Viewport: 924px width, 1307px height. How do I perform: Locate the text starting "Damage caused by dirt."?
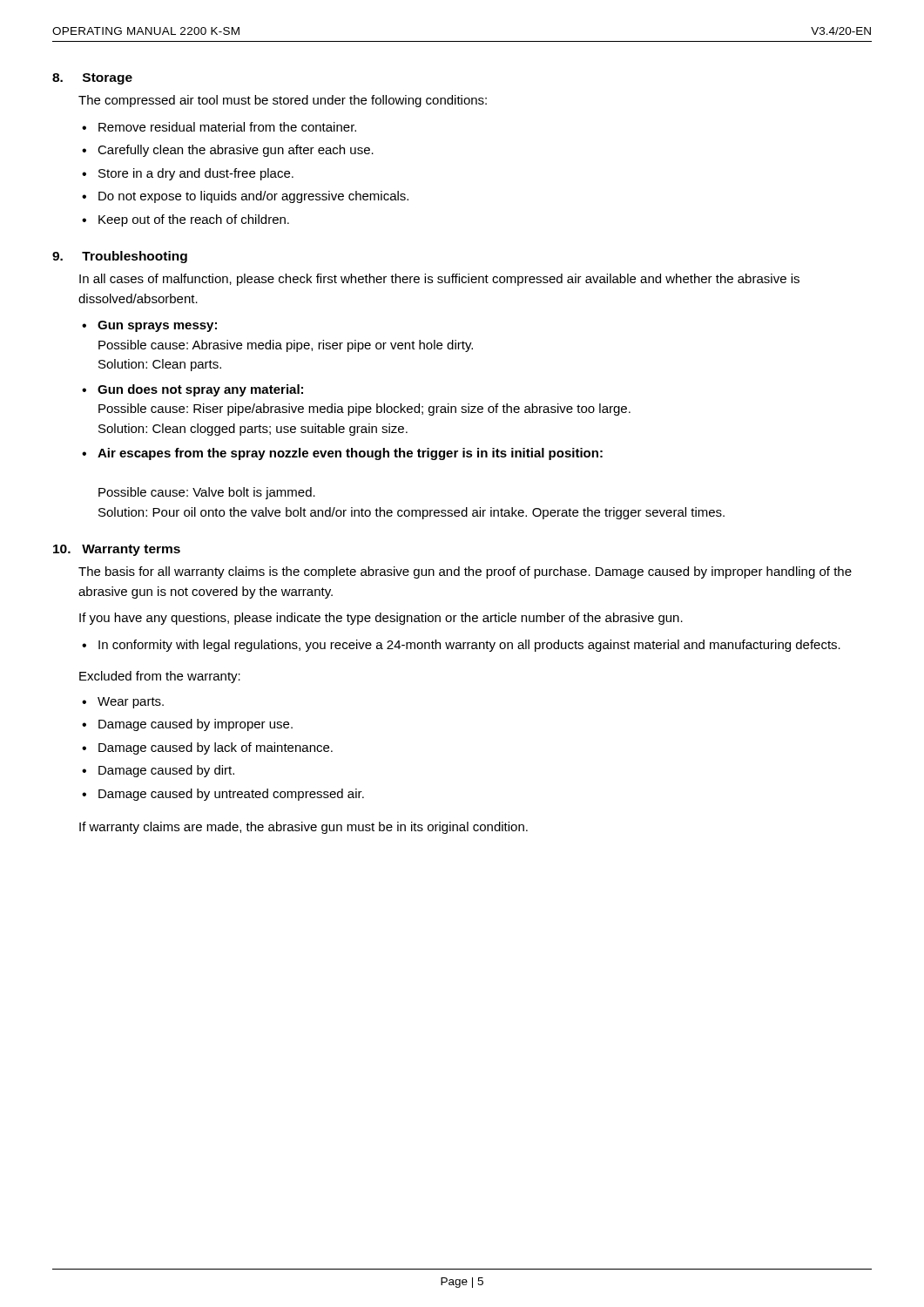point(167,770)
